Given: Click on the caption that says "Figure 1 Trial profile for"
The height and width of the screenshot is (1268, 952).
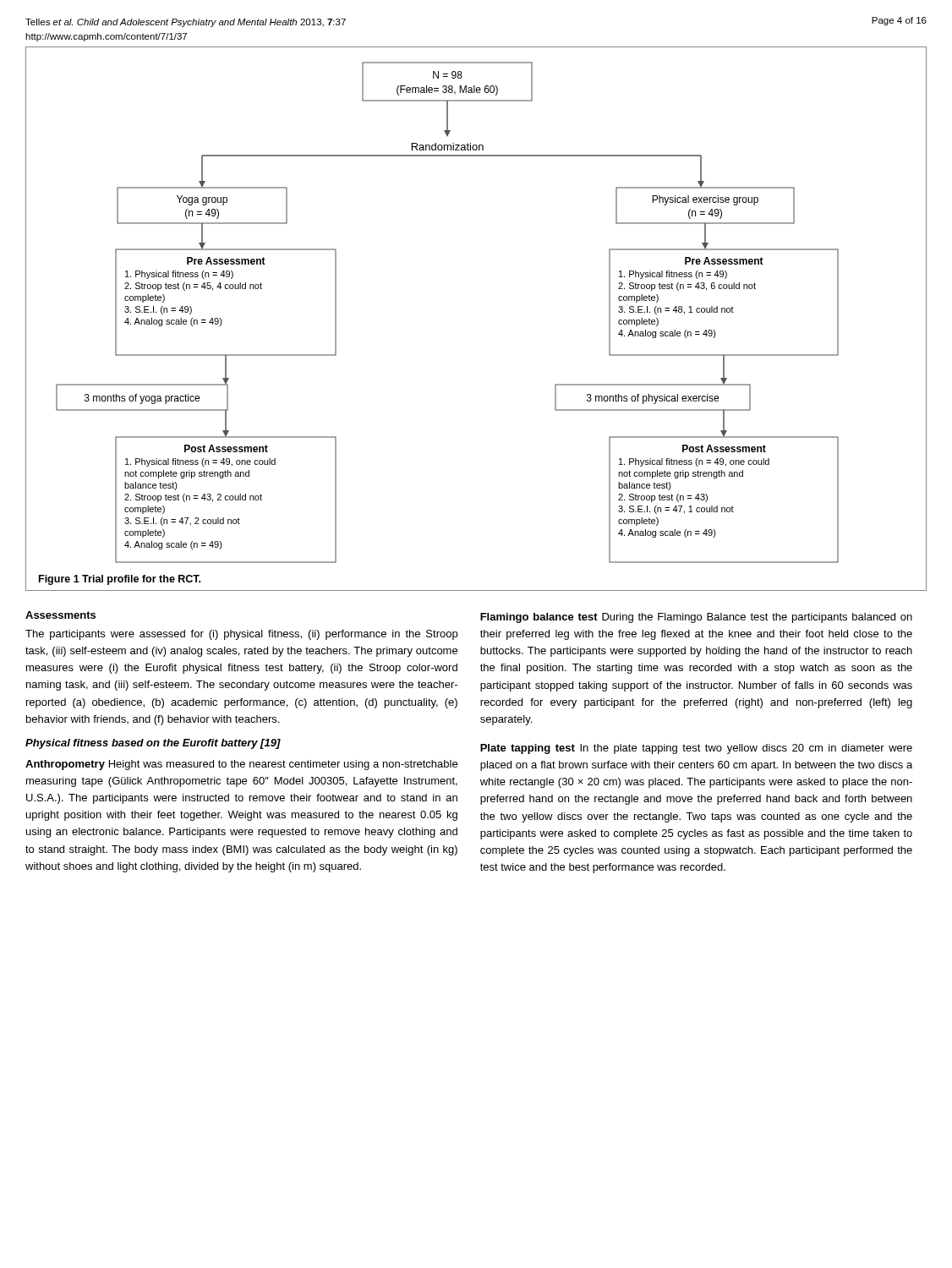Looking at the screenshot, I should click(120, 579).
